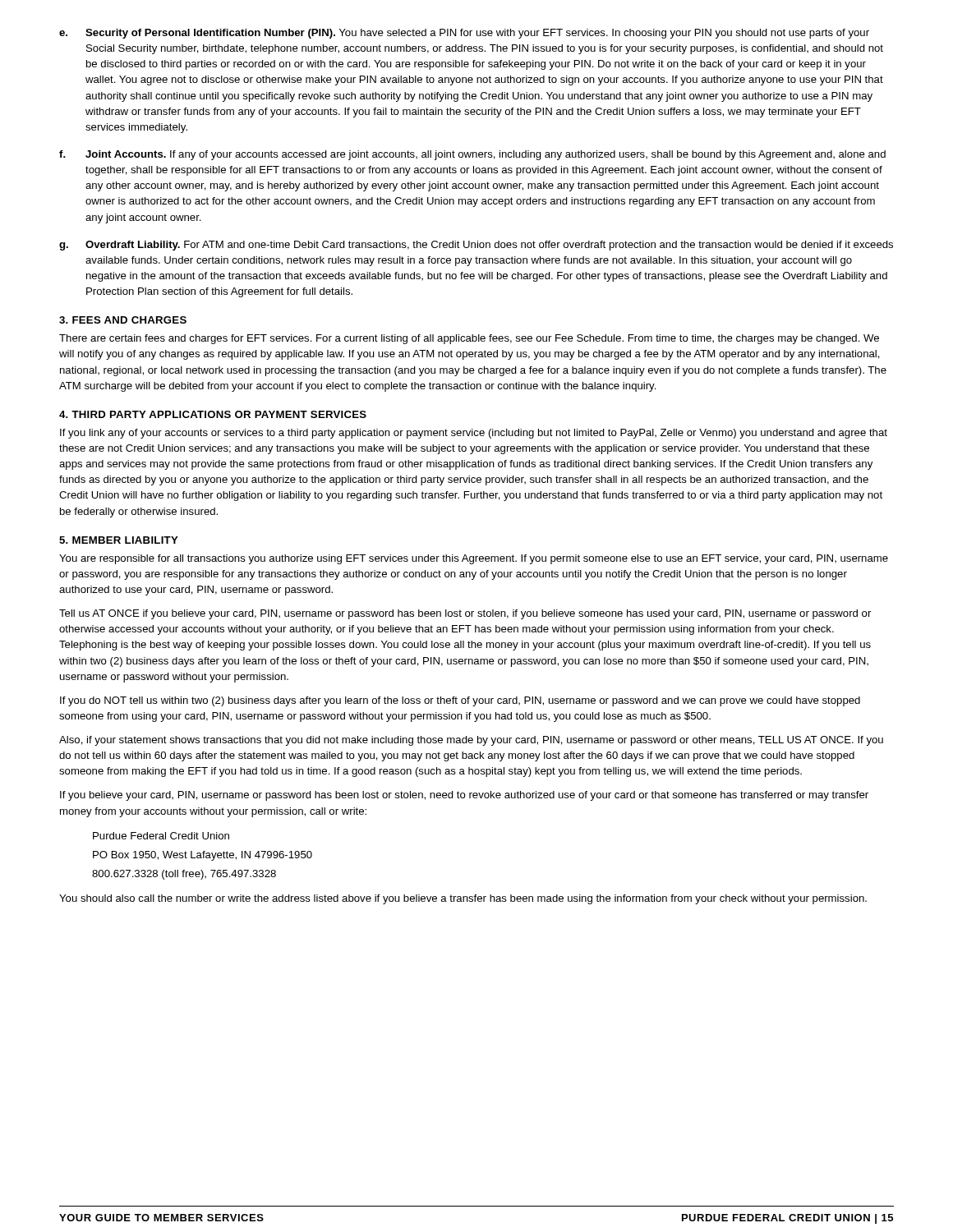Select the region starting "There are certain fees and charges for"
Viewport: 953px width, 1232px height.
point(473,362)
